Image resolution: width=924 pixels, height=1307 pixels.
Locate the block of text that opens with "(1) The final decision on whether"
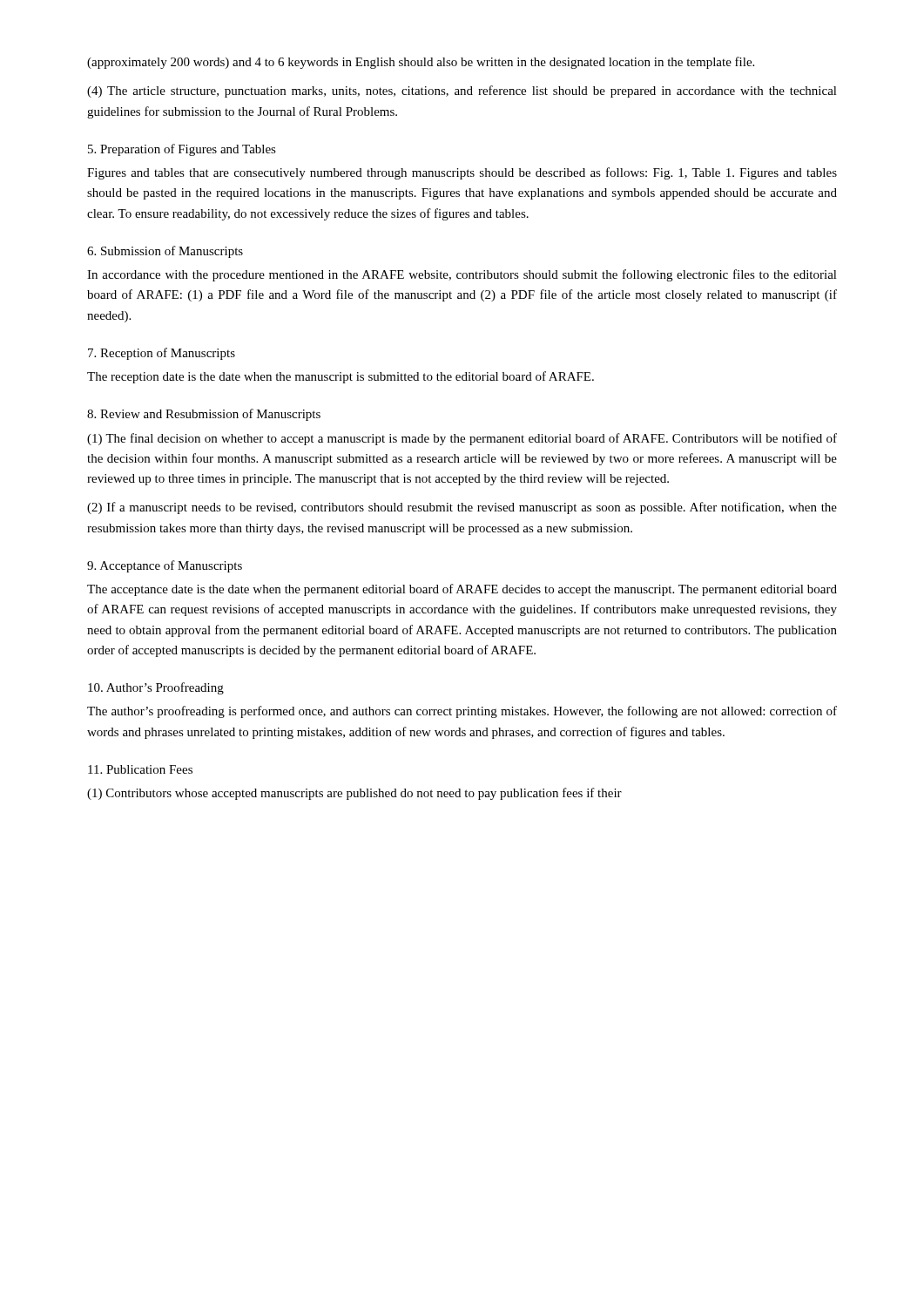462,483
